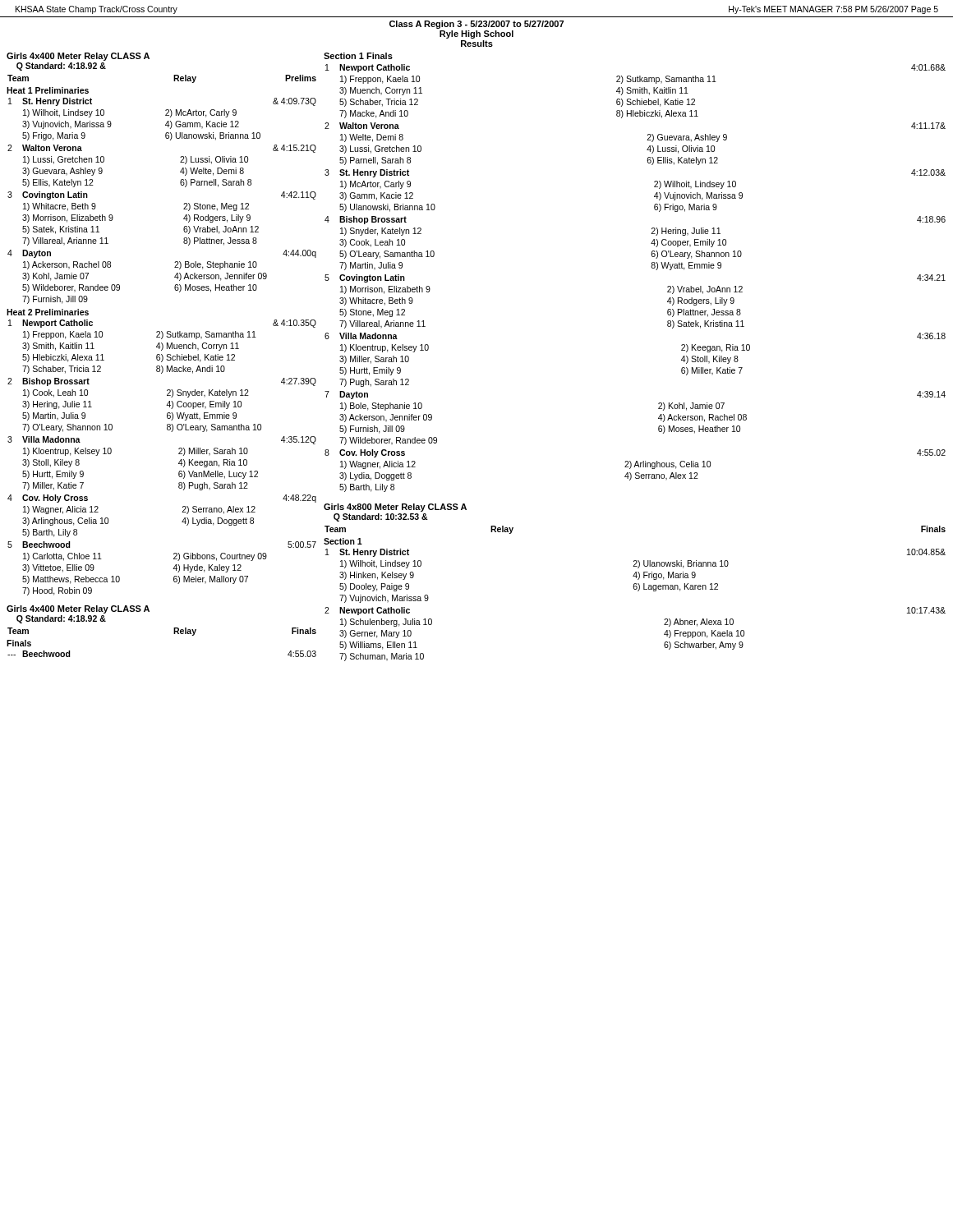Click the section header that begins "Girls 4x800 Meter"
Viewport: 953px width, 1232px height.
coord(395,507)
